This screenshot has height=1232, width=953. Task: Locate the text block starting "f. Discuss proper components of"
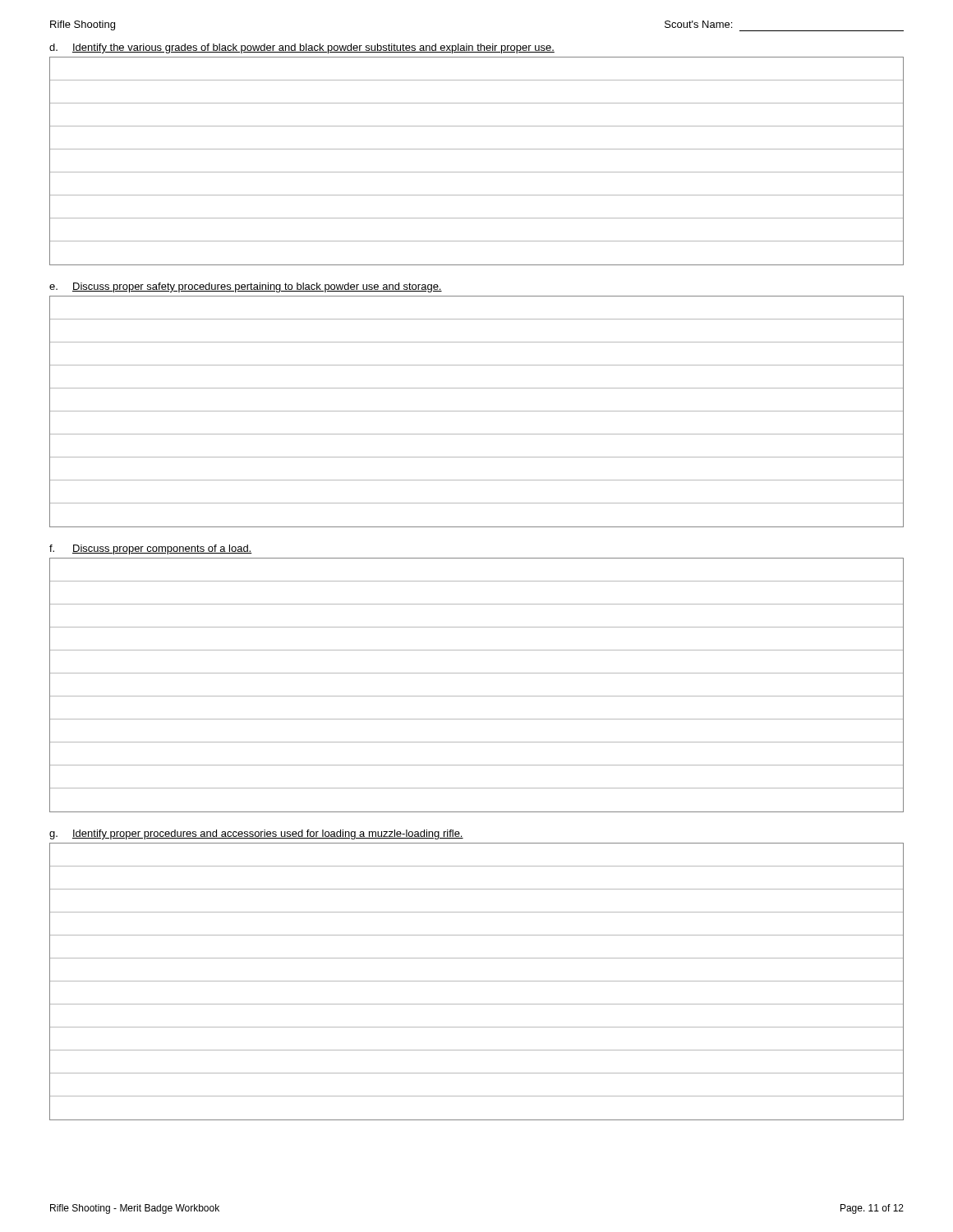(x=476, y=677)
